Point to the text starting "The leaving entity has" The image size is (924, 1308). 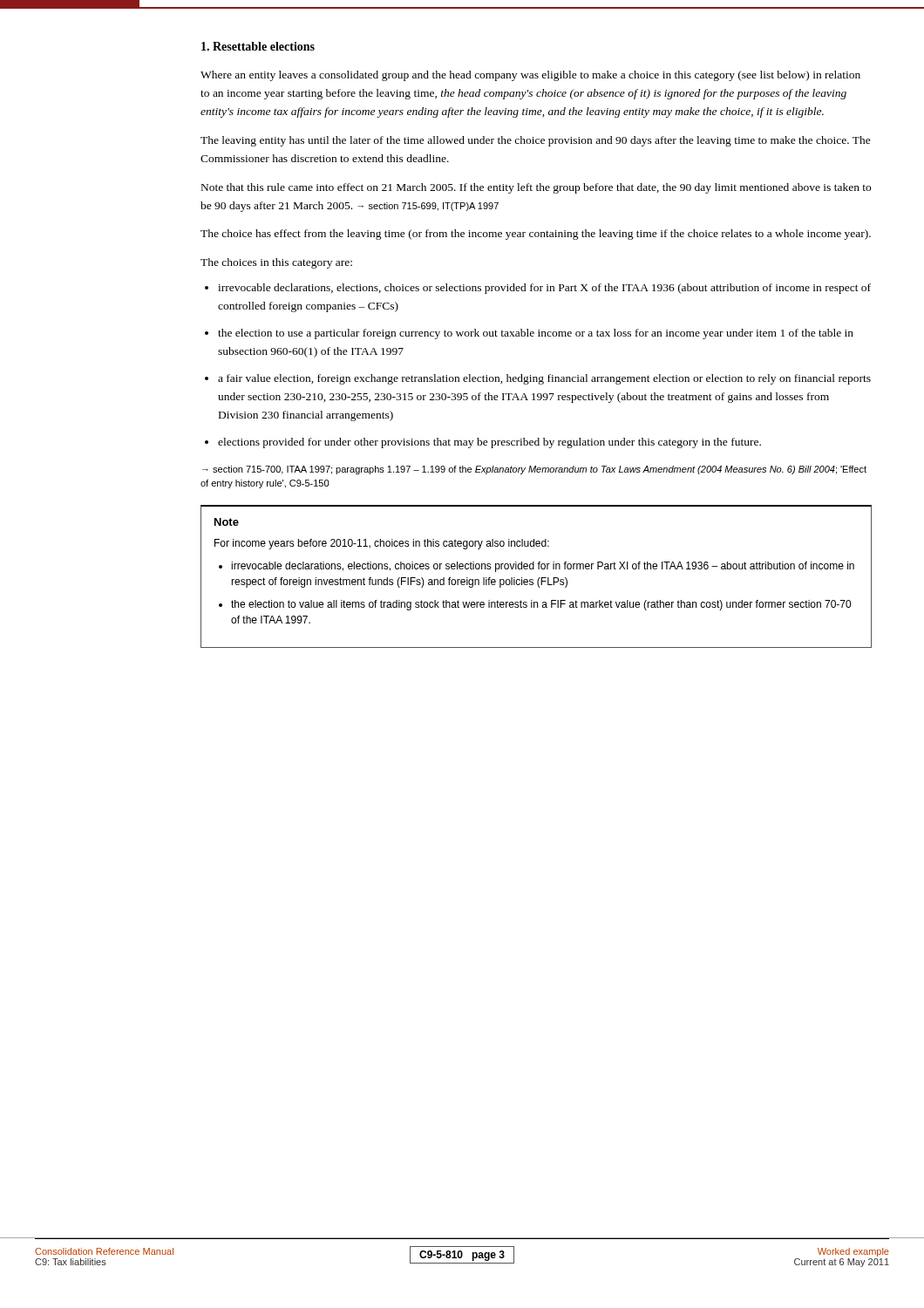(x=536, y=149)
